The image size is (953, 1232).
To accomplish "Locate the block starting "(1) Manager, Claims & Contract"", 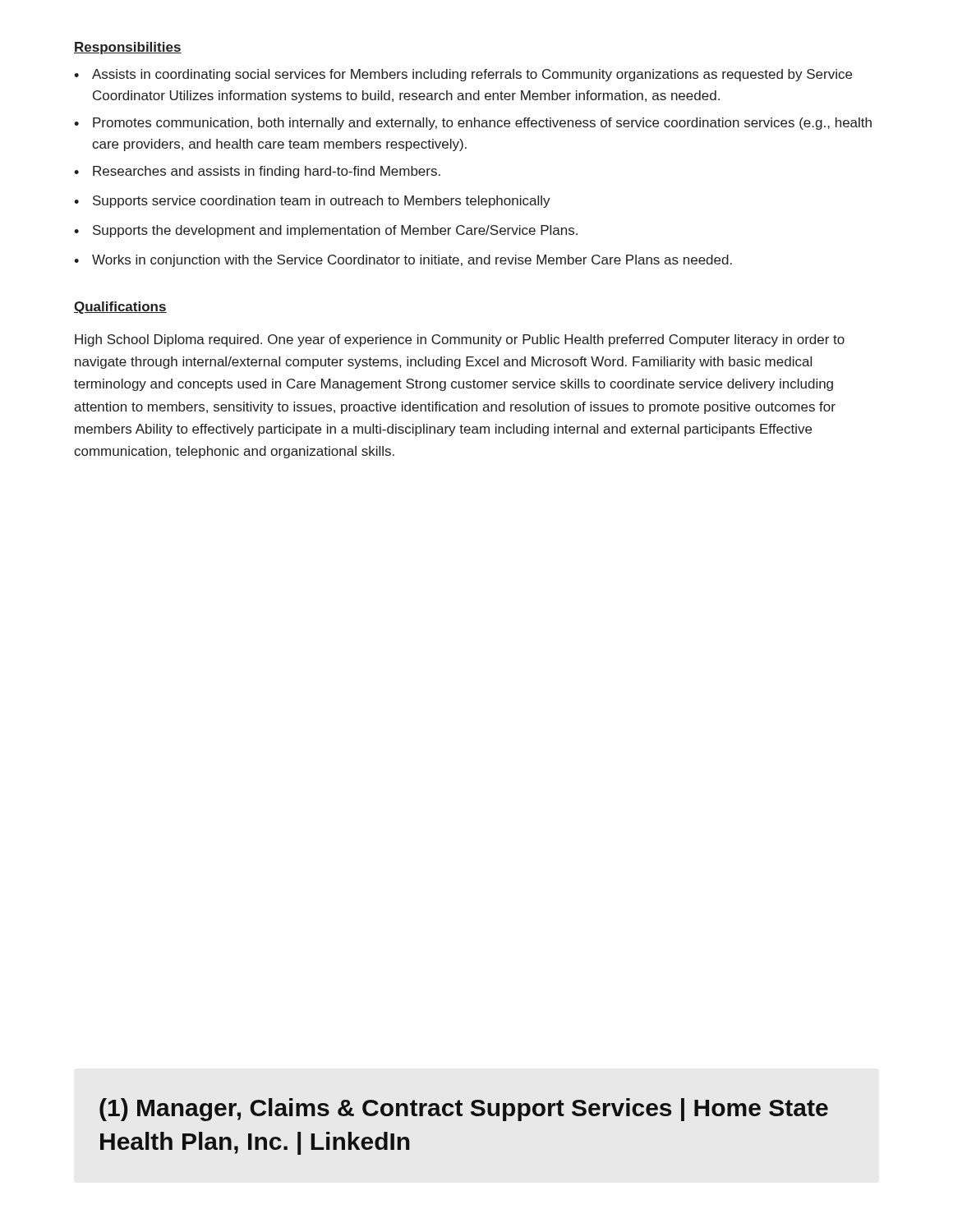I will [464, 1124].
